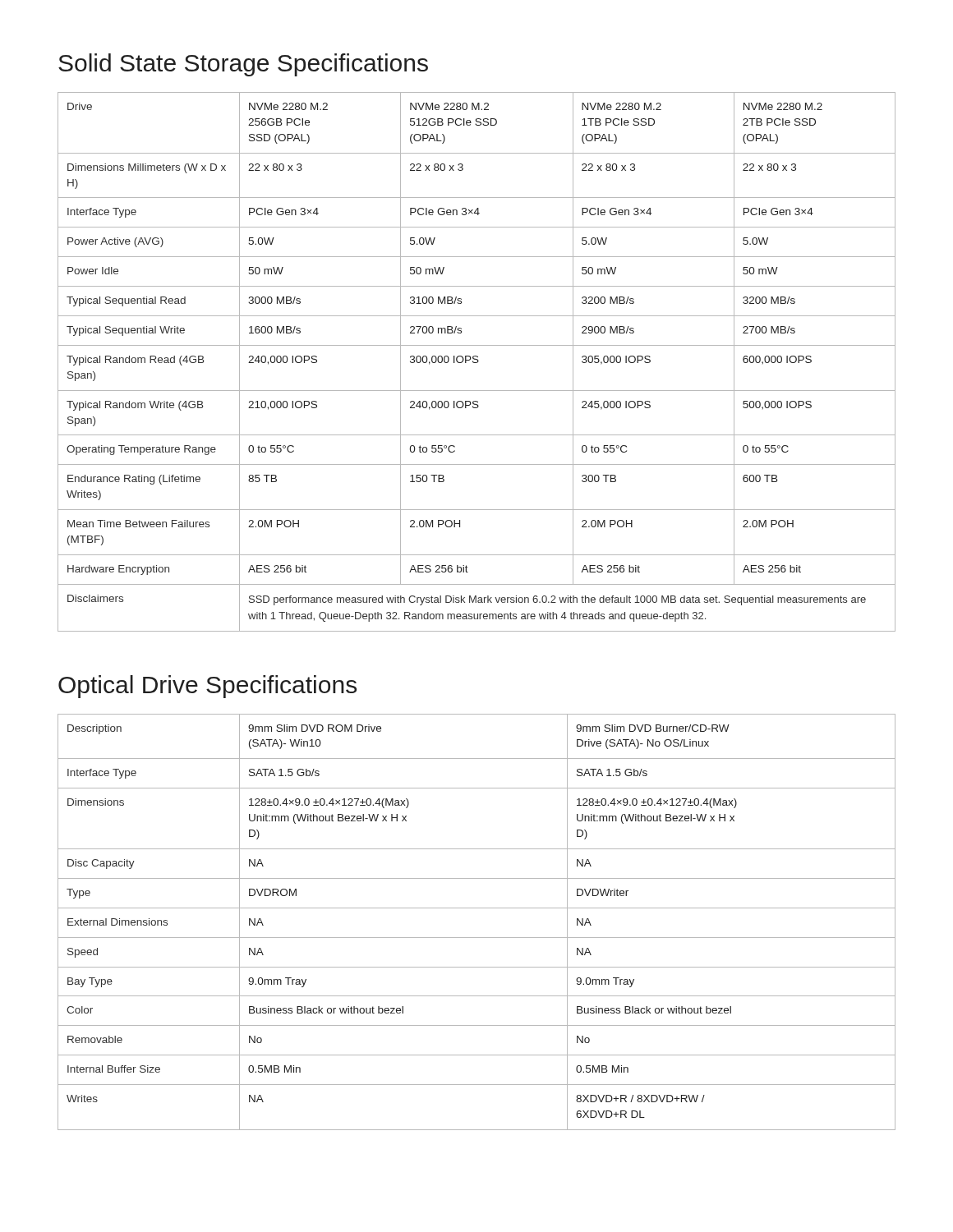The image size is (953, 1232).
Task: Click the title that begins "Solid State Storage"
Action: (x=243, y=63)
